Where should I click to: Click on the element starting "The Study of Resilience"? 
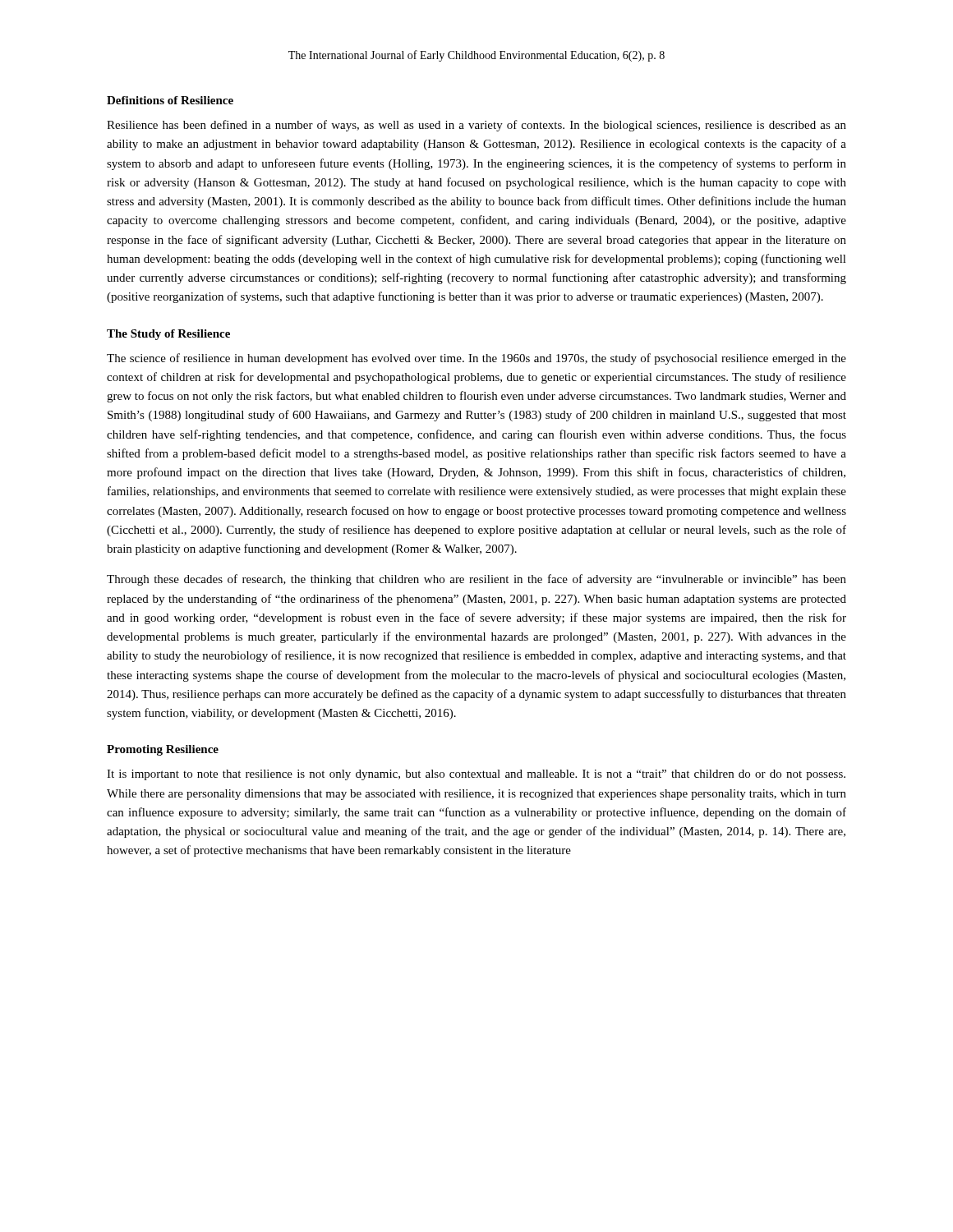169,333
